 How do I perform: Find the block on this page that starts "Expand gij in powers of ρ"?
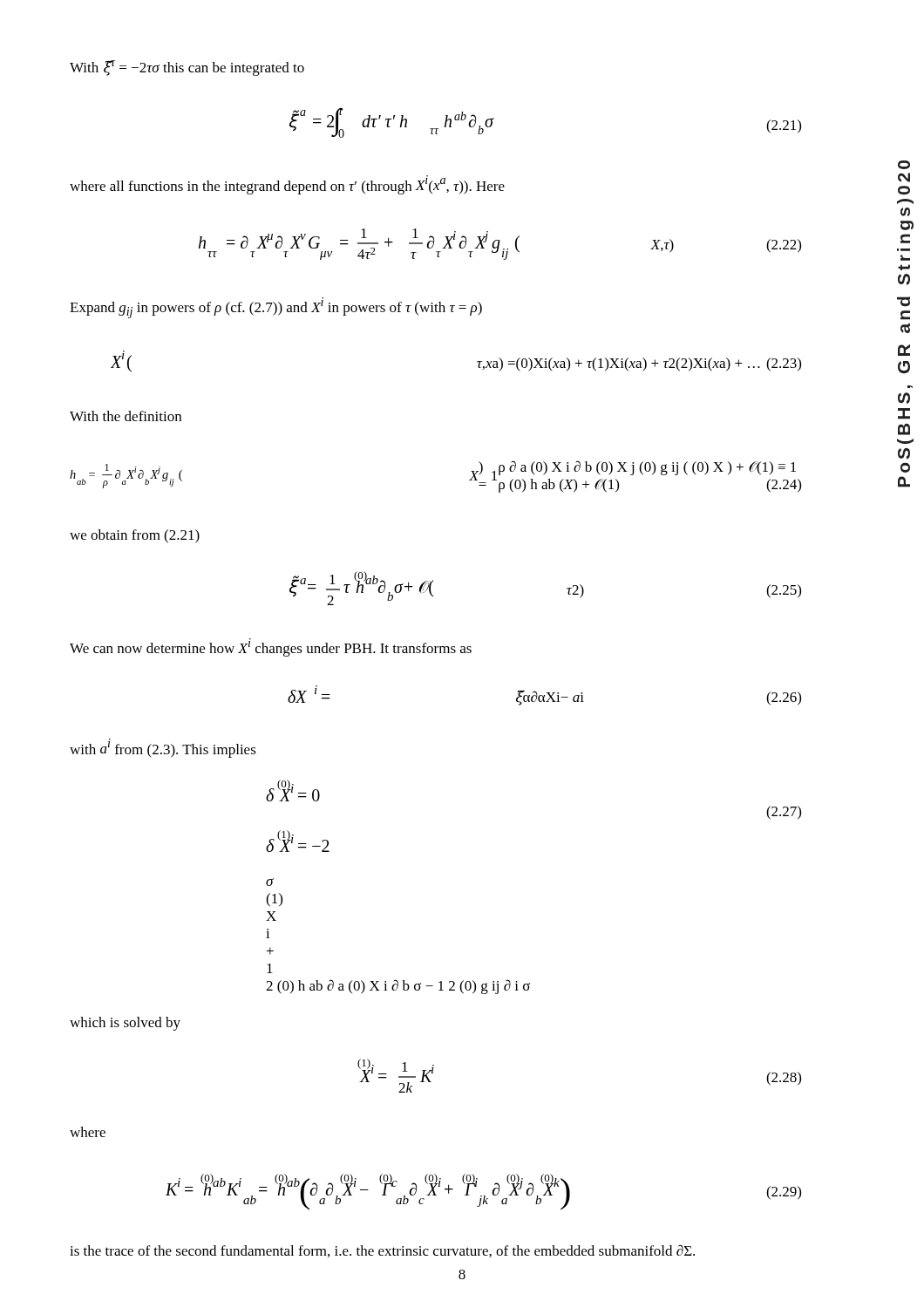pyautogui.click(x=276, y=307)
